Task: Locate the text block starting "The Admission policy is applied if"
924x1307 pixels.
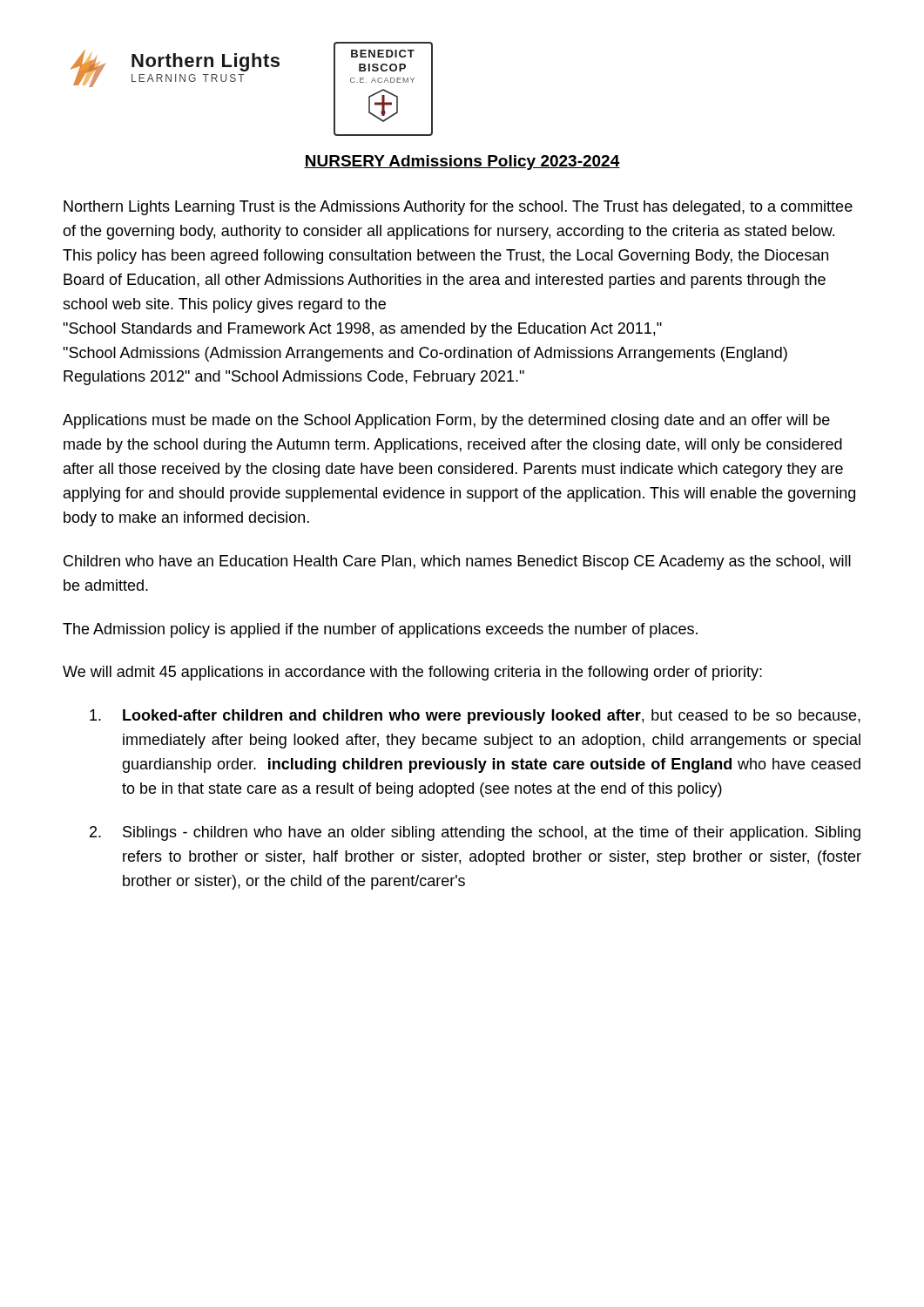Action: (381, 629)
